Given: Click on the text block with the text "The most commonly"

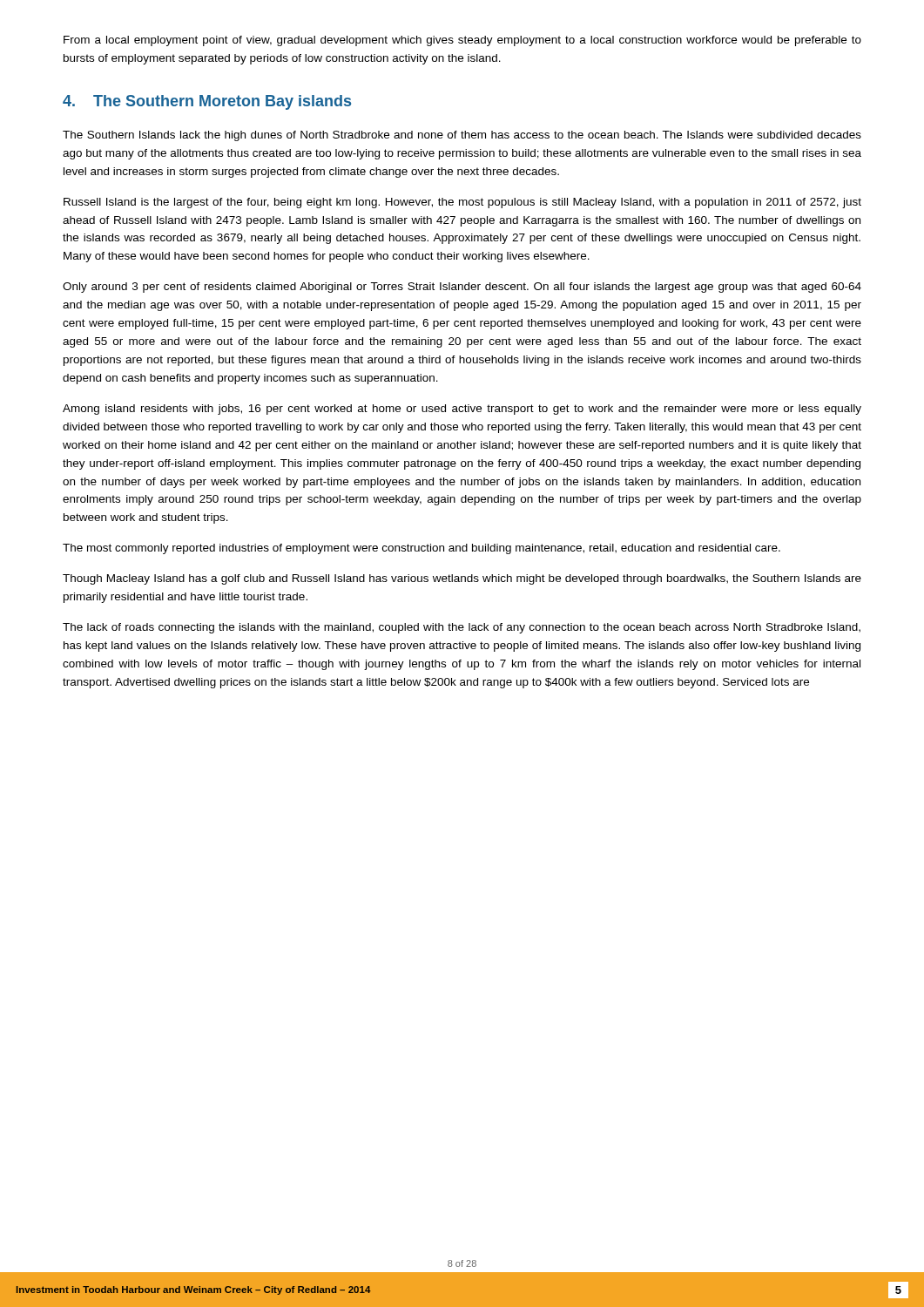Looking at the screenshot, I should [x=422, y=548].
